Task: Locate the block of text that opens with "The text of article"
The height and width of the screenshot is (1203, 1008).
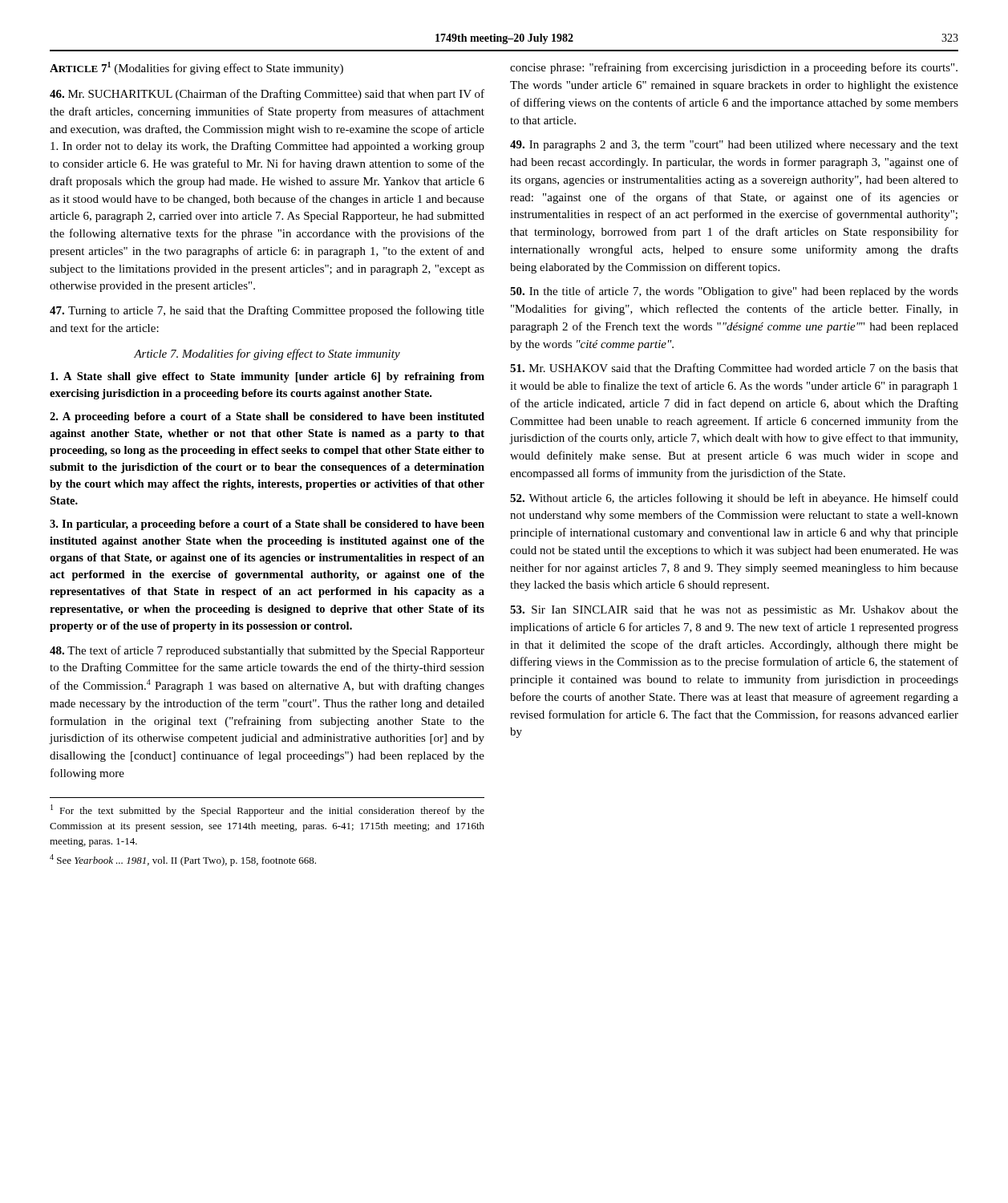Action: pyautogui.click(x=267, y=712)
